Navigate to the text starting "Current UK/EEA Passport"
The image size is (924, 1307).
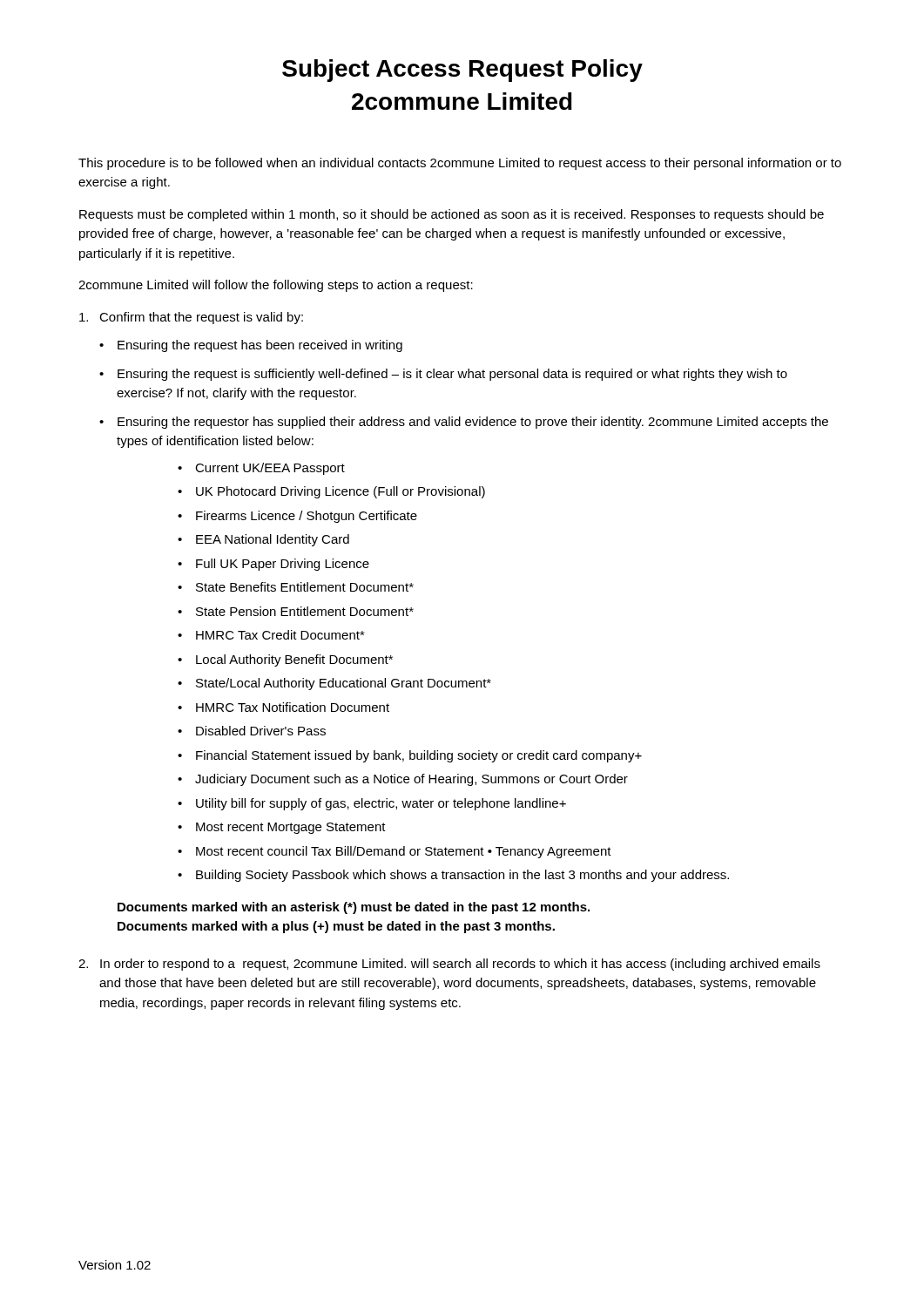(x=270, y=467)
